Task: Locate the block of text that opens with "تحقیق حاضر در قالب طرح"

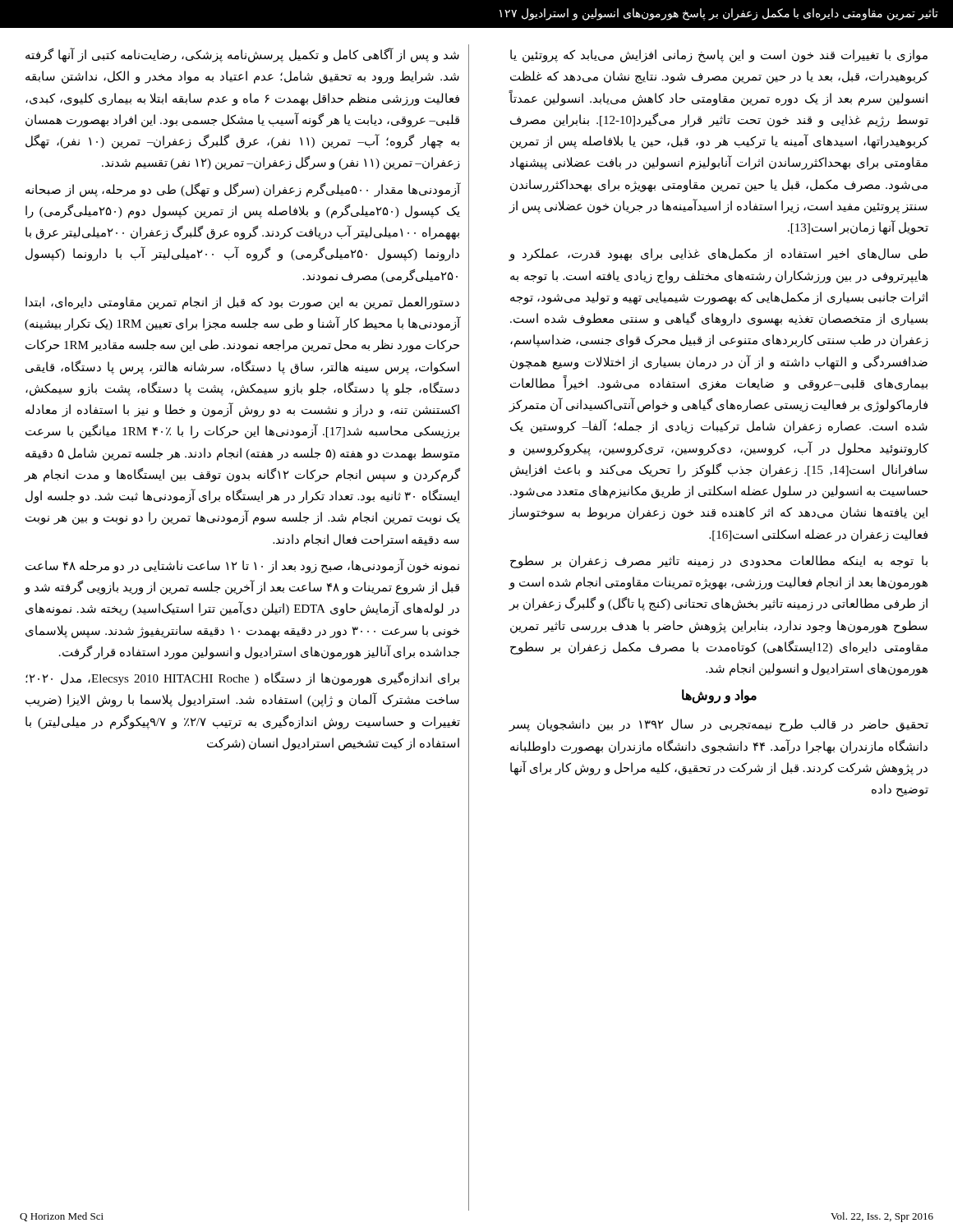Action: point(719,757)
